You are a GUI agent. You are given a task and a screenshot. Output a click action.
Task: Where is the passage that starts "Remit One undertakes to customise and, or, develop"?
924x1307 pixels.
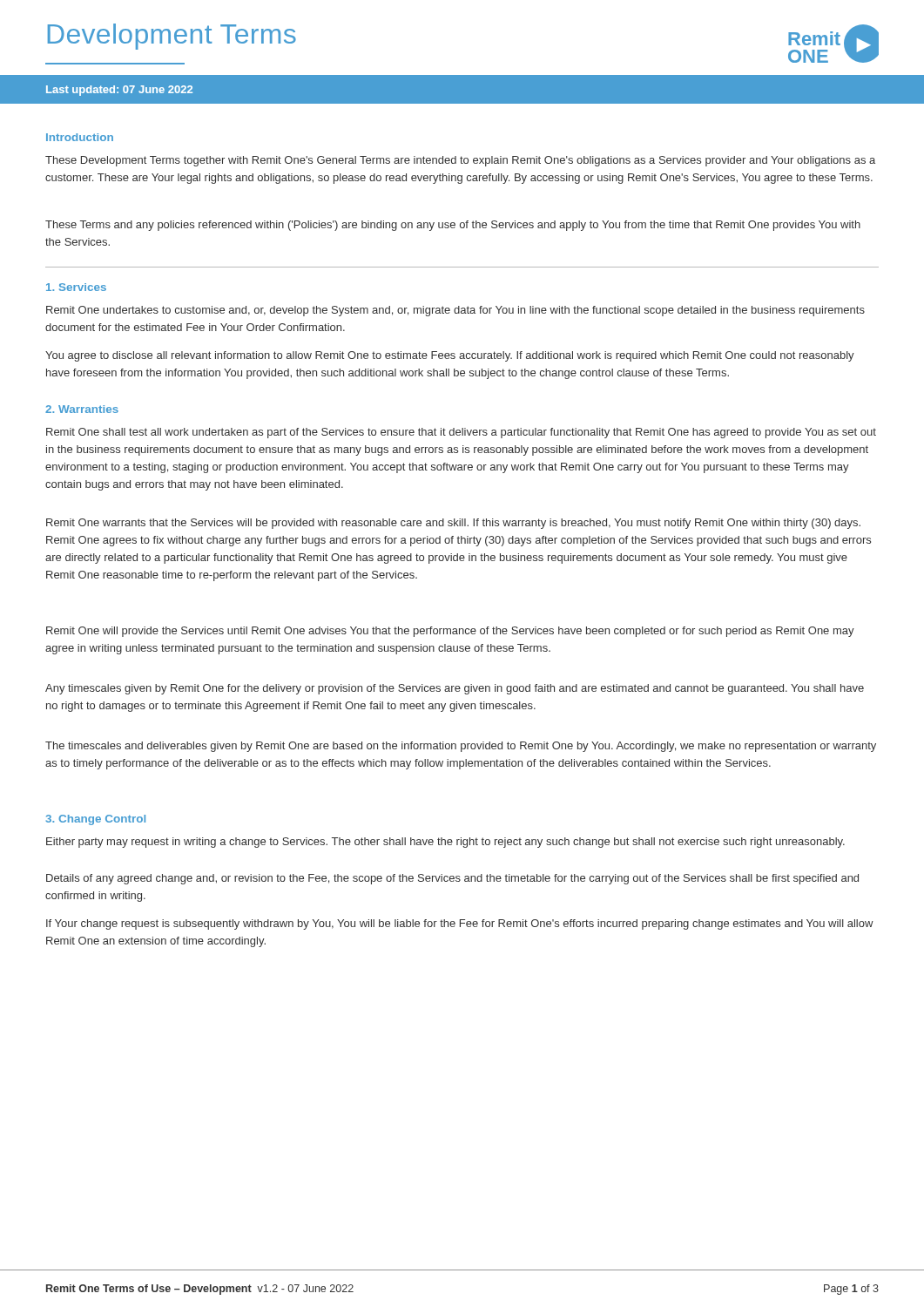pos(455,319)
